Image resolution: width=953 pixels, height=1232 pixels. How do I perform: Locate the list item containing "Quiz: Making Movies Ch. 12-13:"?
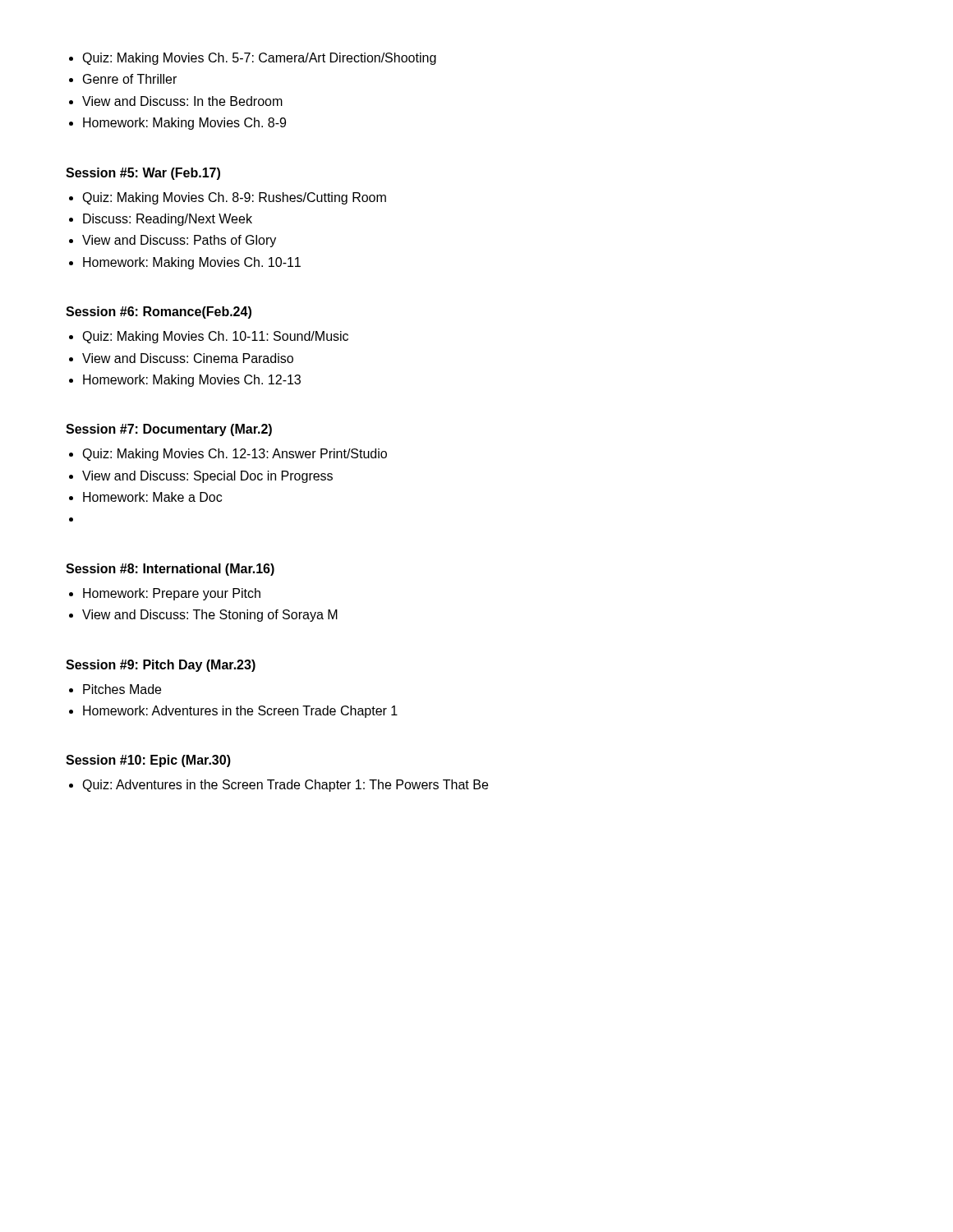pyautogui.click(x=235, y=454)
